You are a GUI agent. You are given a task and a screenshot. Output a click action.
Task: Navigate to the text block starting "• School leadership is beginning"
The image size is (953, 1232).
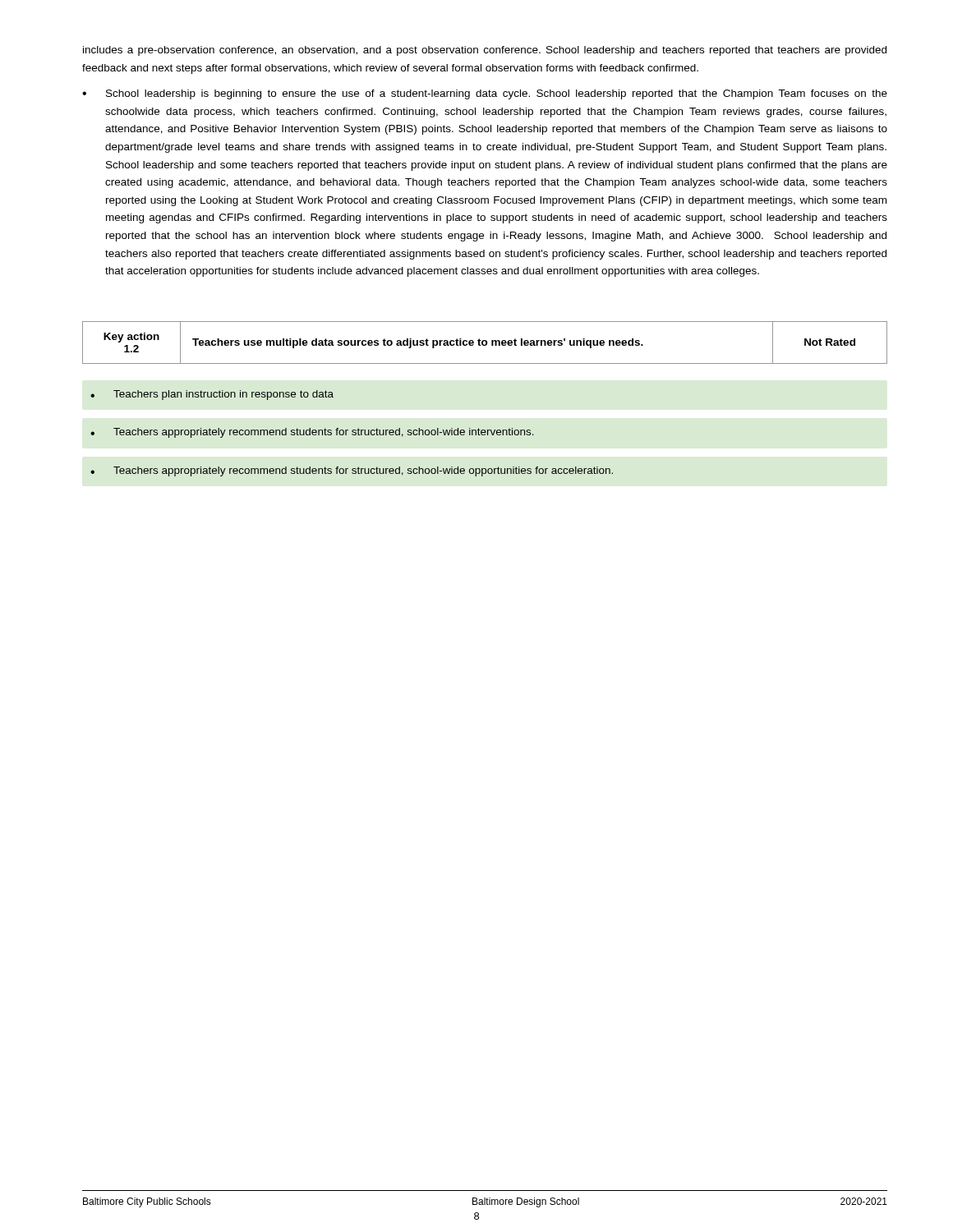point(485,182)
